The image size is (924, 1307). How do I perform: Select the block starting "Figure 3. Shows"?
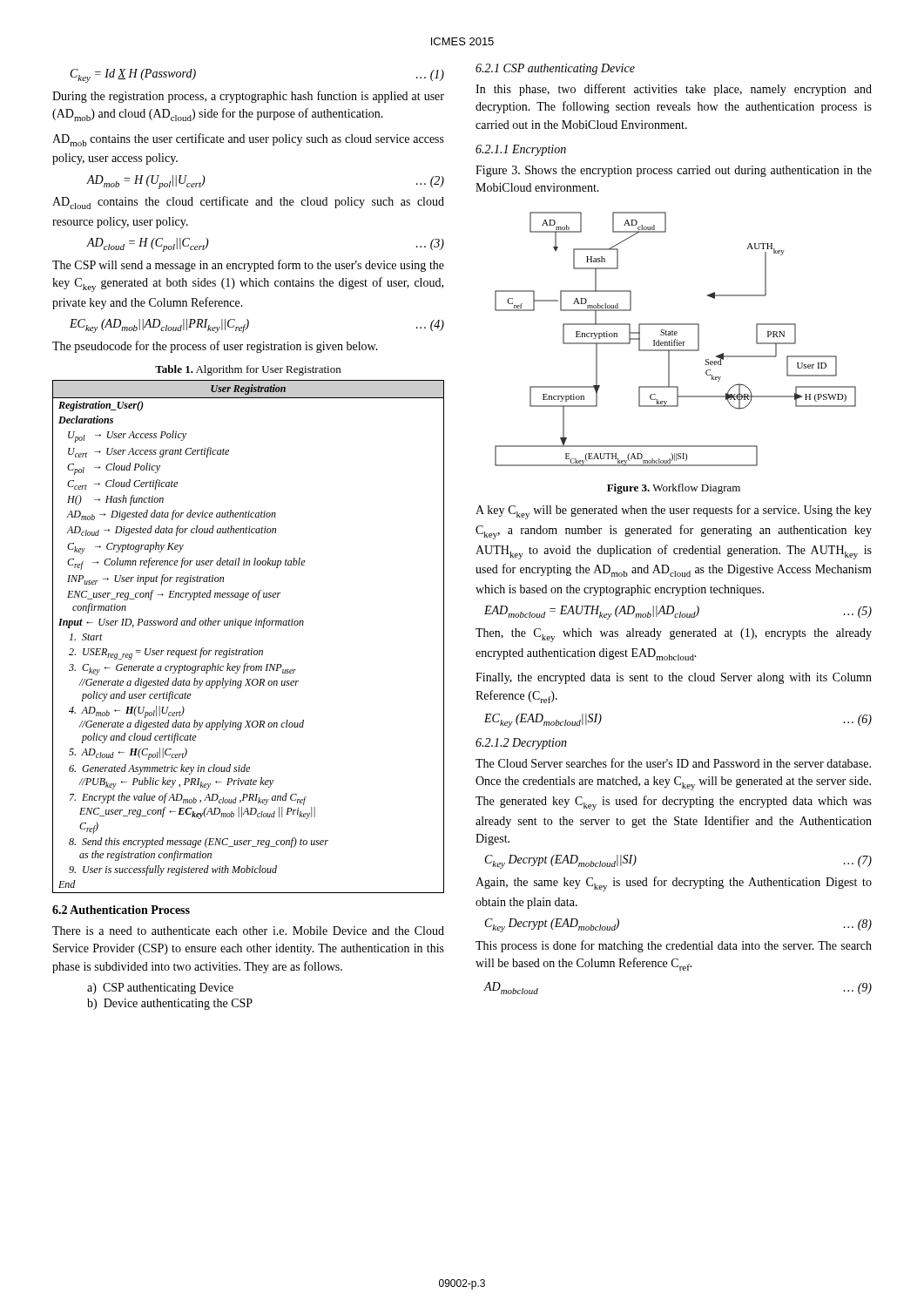point(674,180)
